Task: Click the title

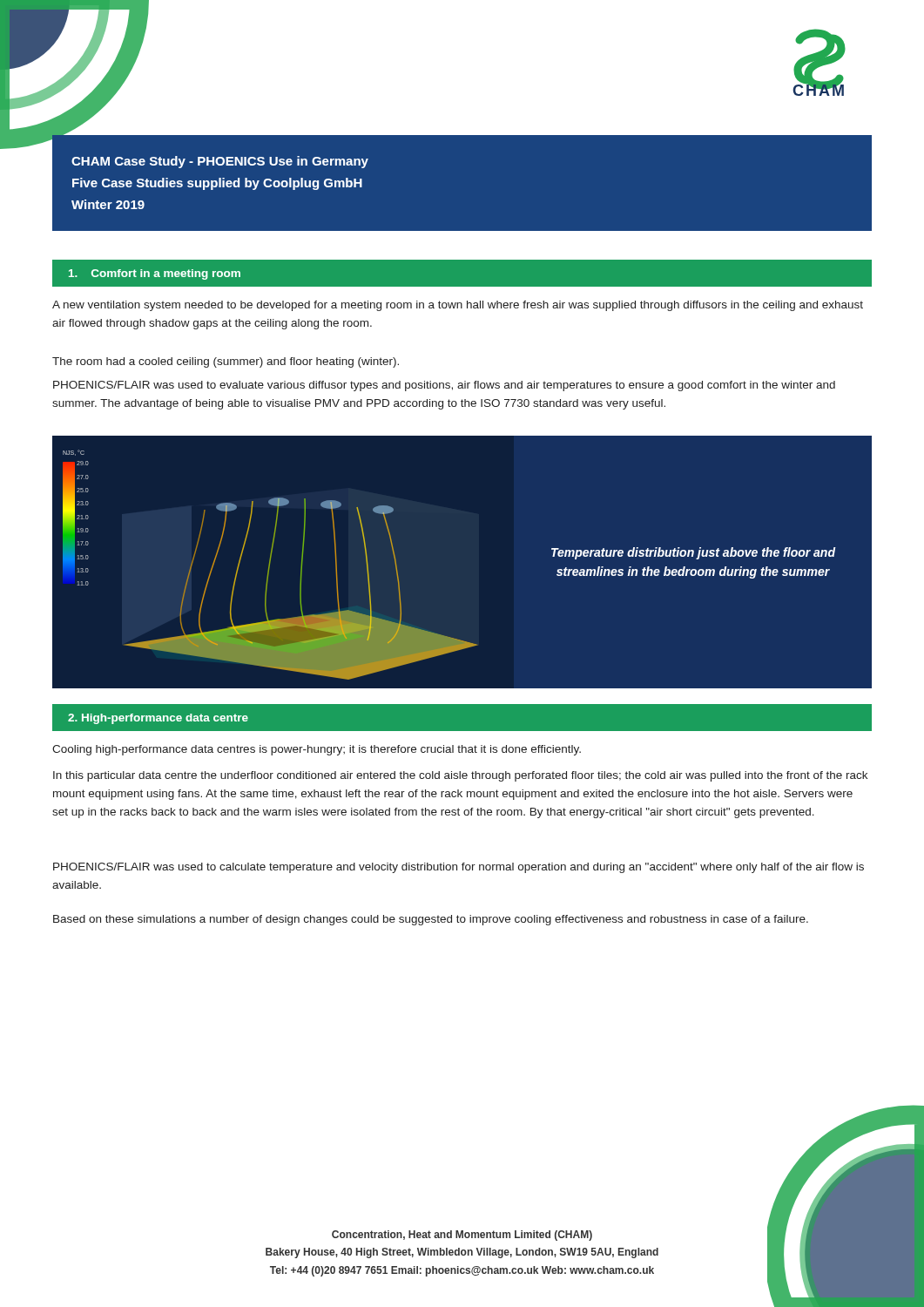Action: click(220, 182)
